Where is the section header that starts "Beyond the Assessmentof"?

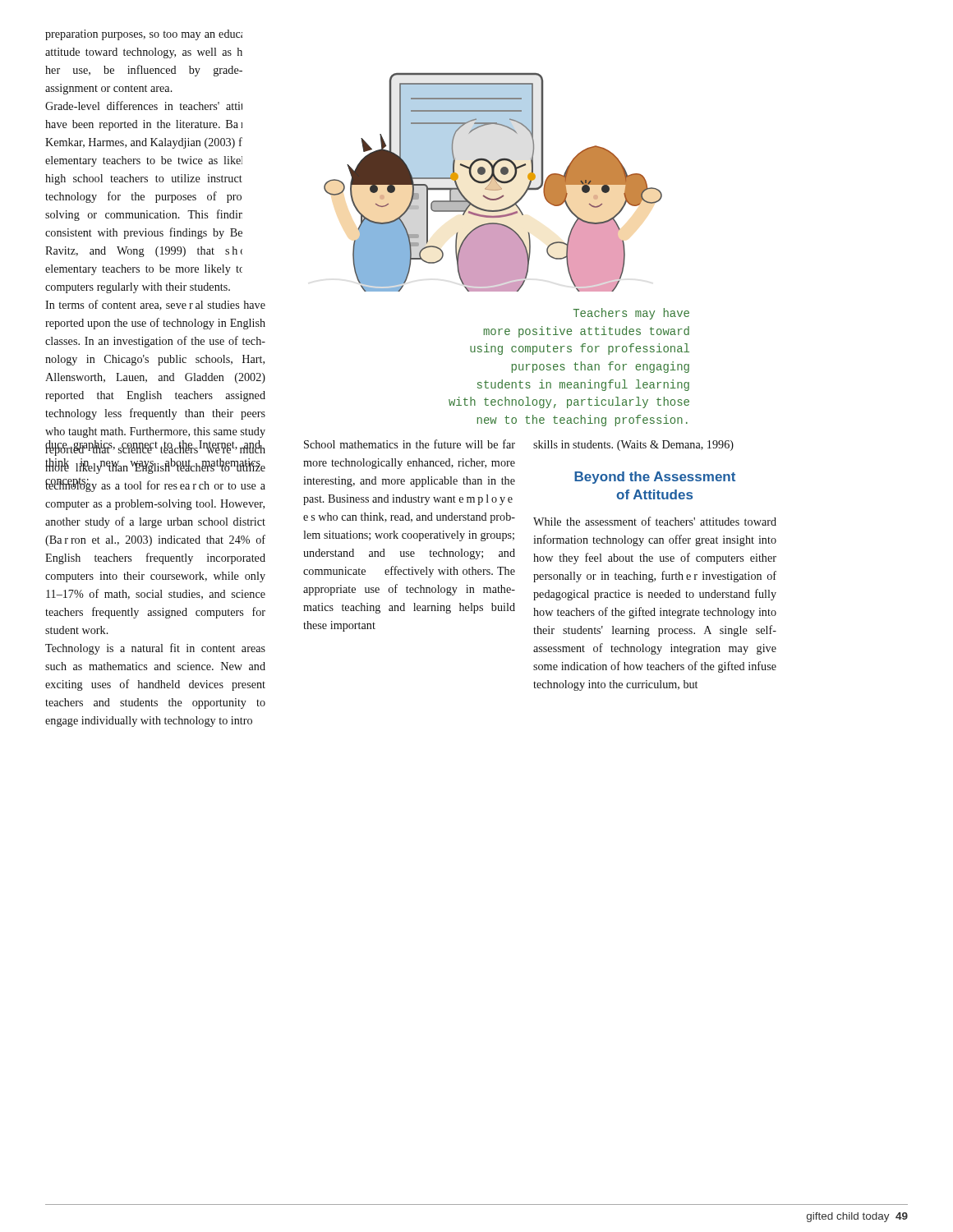tap(655, 486)
